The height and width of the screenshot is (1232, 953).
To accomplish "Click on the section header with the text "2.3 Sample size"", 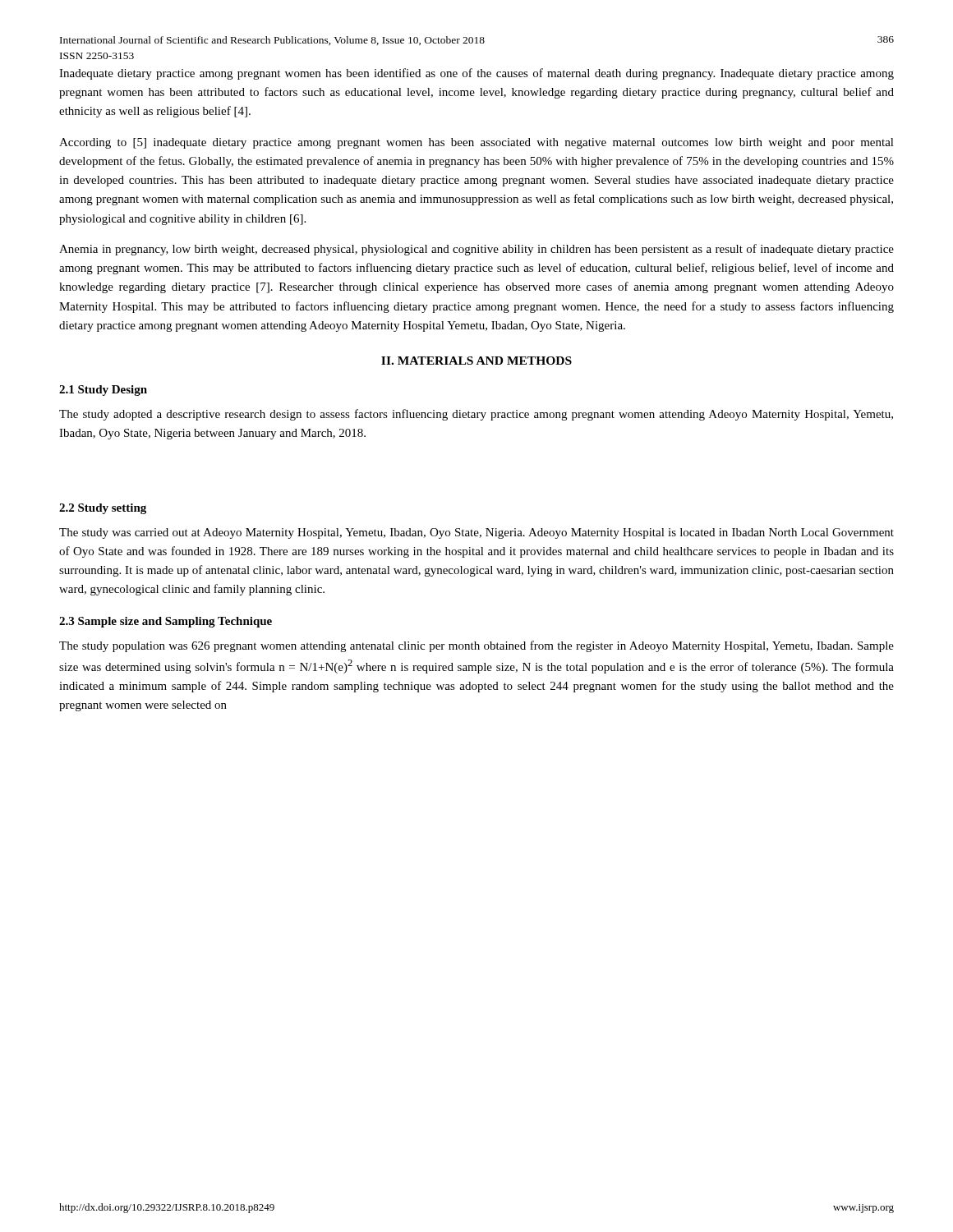I will coord(166,621).
